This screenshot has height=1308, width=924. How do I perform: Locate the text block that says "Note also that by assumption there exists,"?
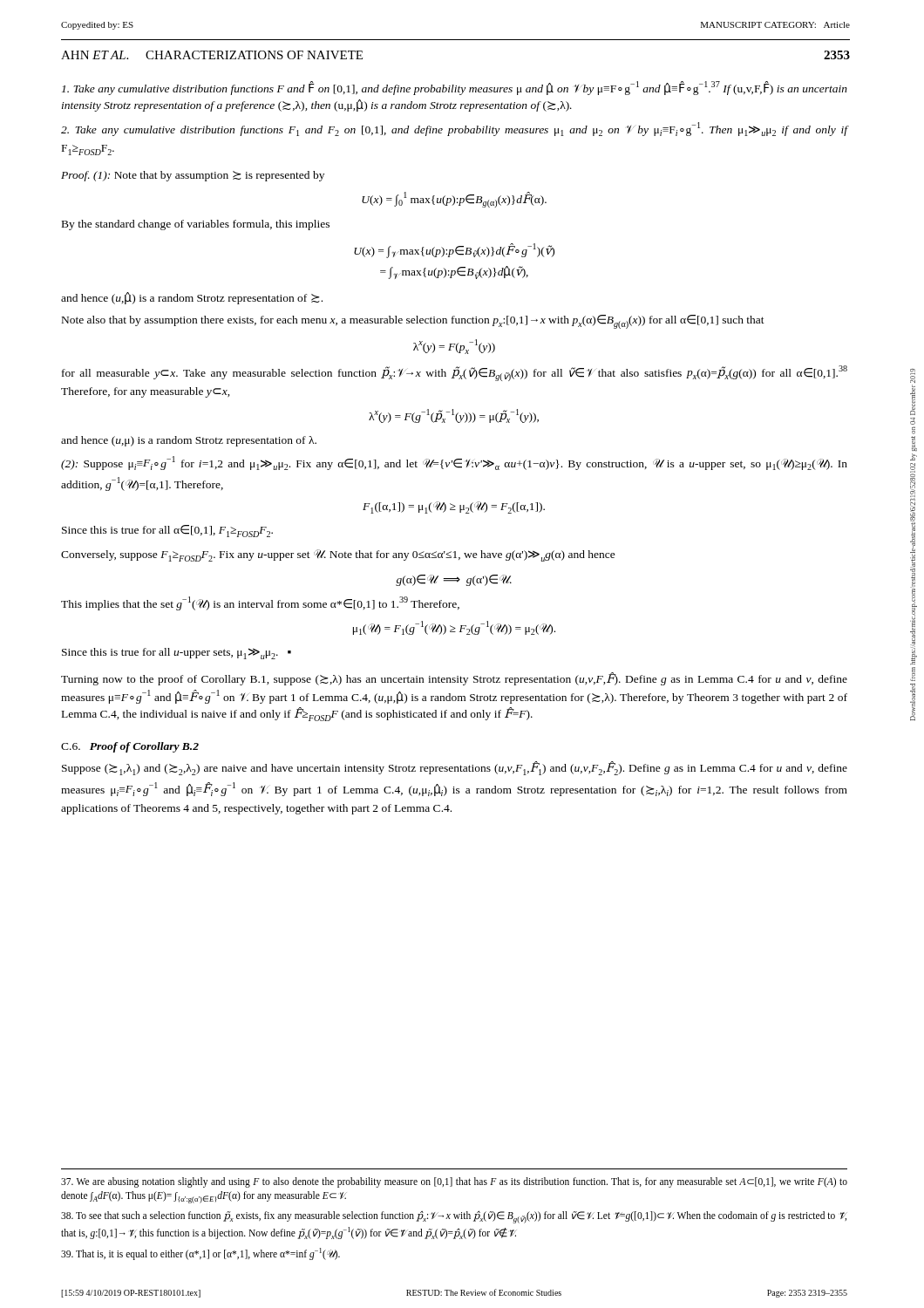click(x=413, y=321)
